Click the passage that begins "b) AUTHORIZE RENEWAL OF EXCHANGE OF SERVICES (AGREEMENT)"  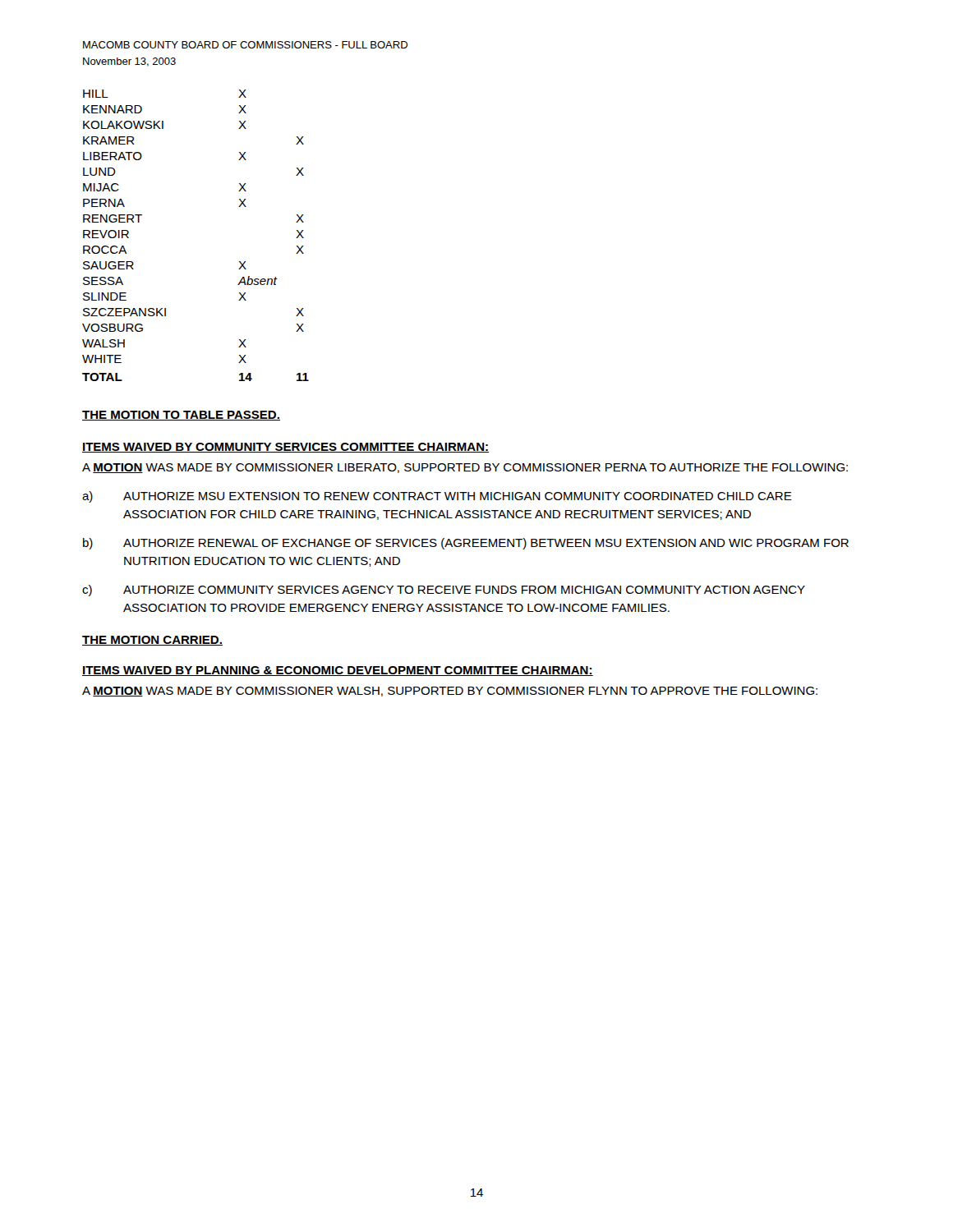[x=476, y=552]
